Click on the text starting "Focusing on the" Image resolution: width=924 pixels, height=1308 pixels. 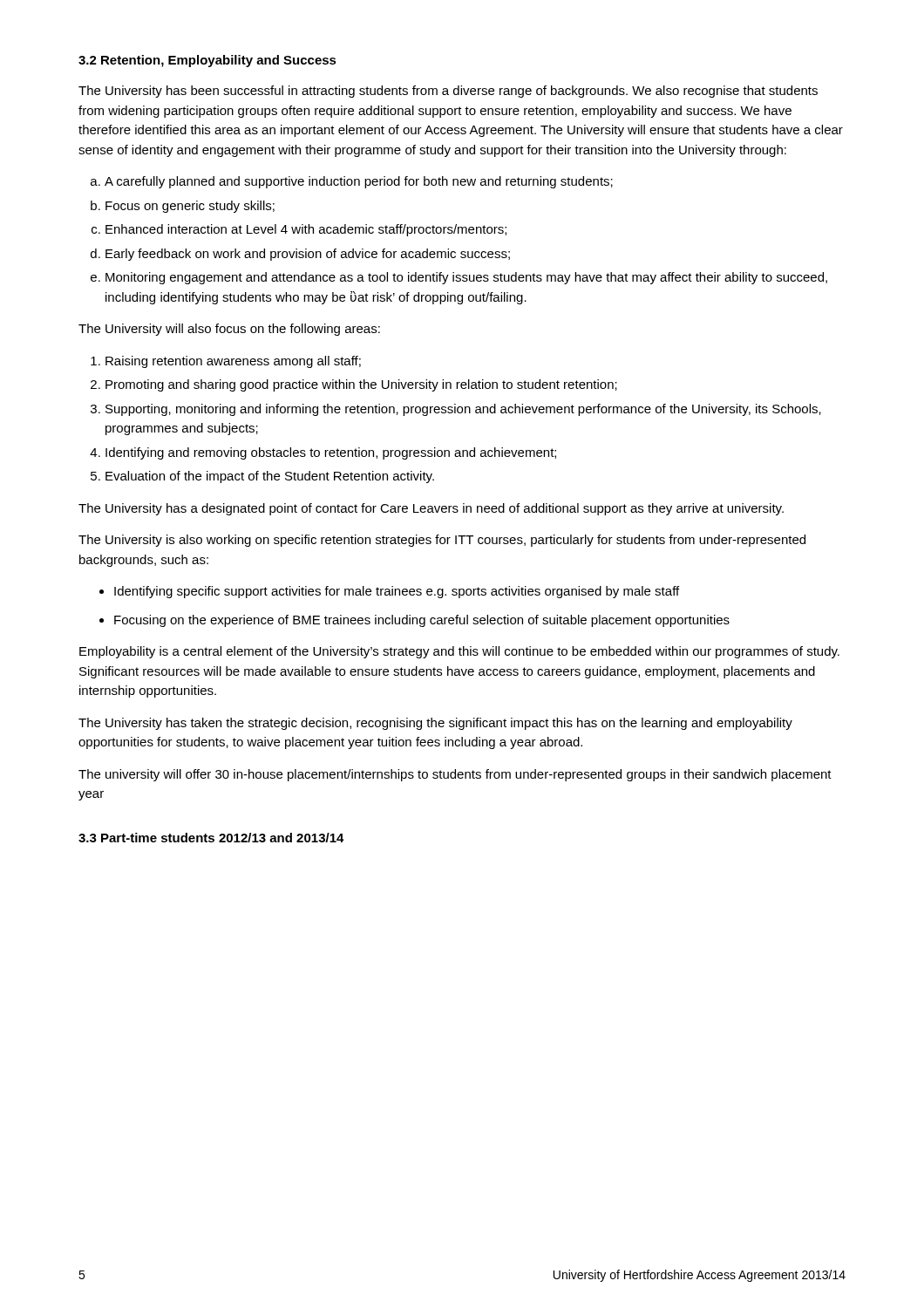(421, 619)
